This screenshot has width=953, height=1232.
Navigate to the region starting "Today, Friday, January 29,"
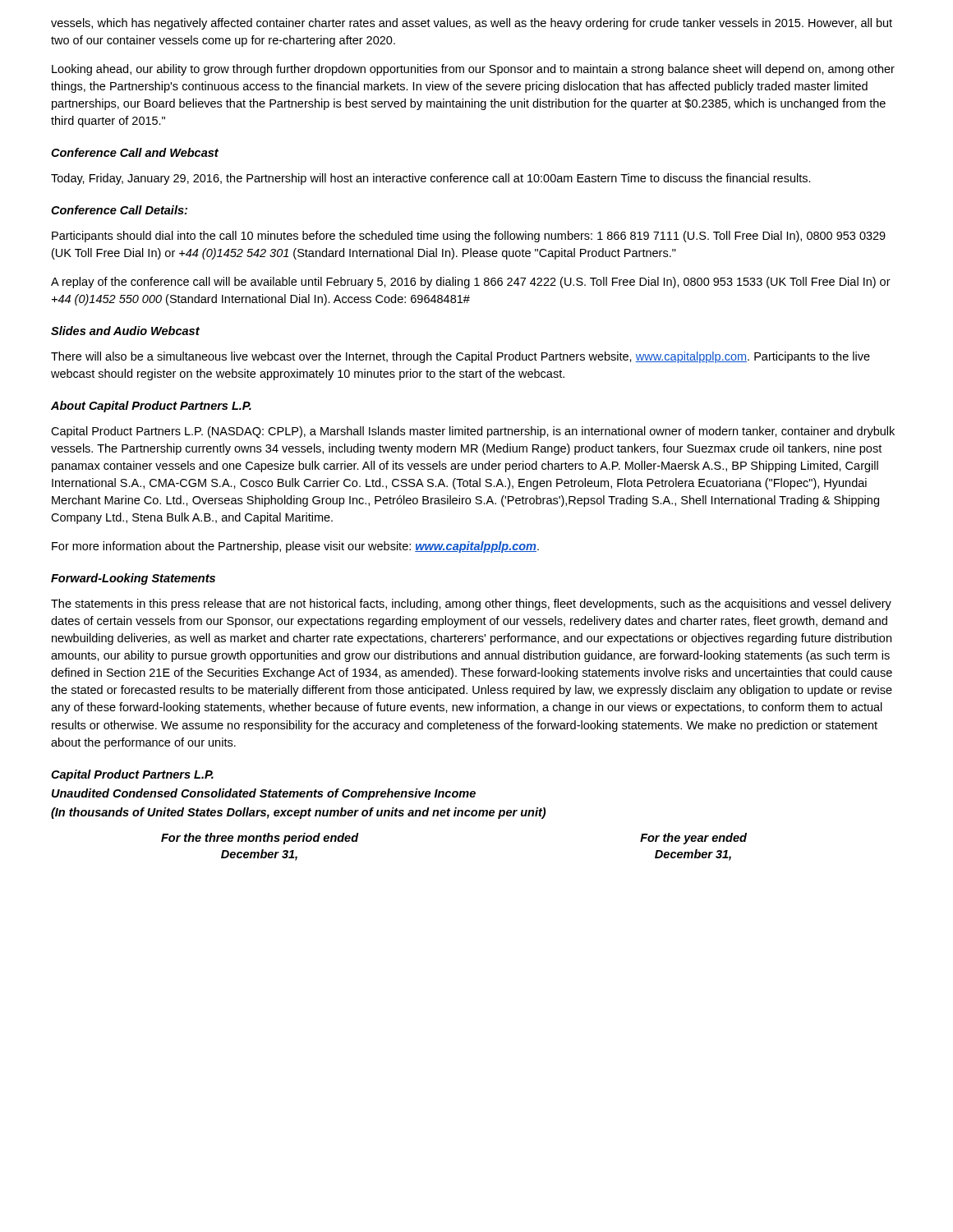pyautogui.click(x=476, y=179)
